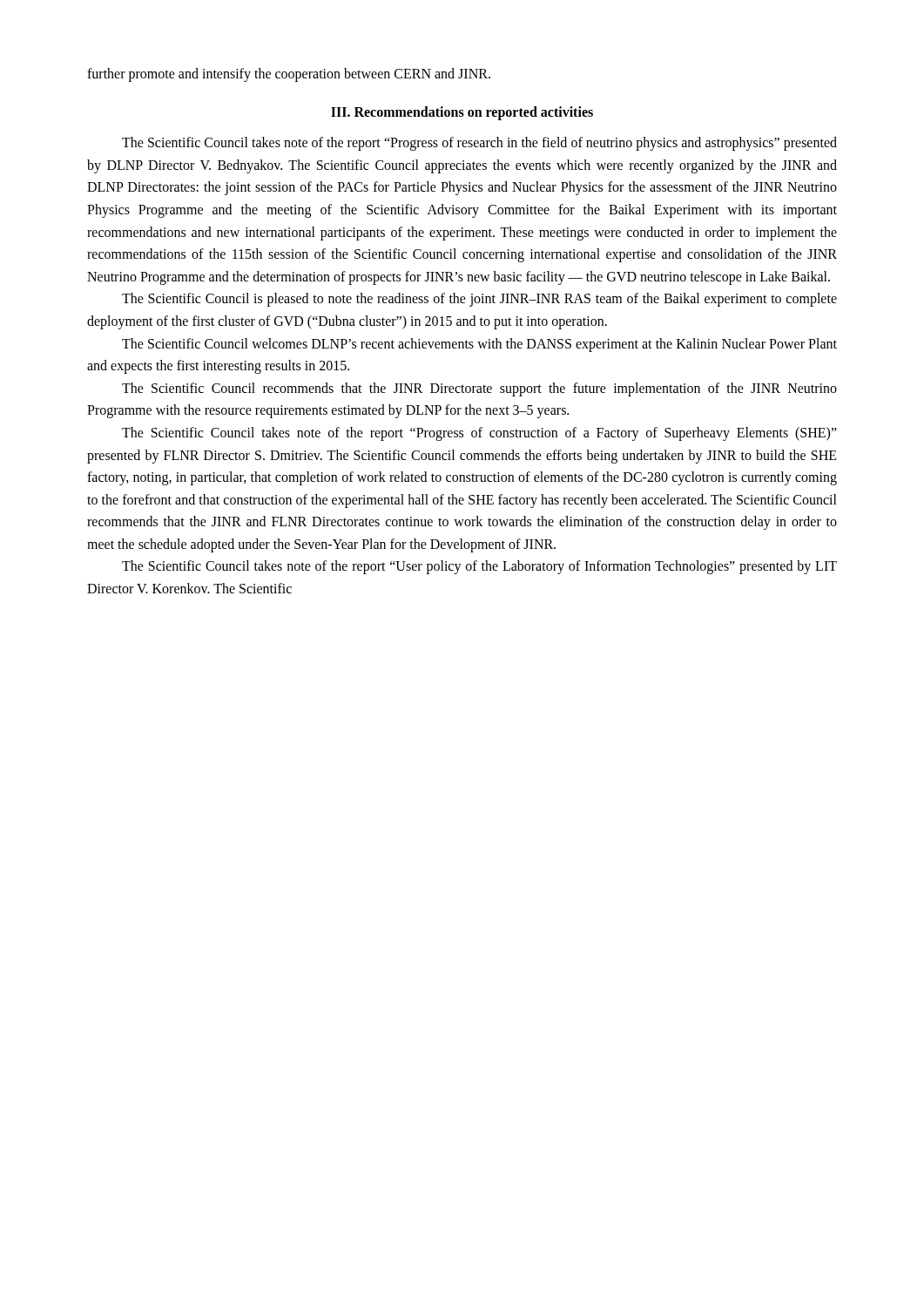Find the region starting "The Scientific Council recommends that"
Image resolution: width=924 pixels, height=1307 pixels.
462,399
